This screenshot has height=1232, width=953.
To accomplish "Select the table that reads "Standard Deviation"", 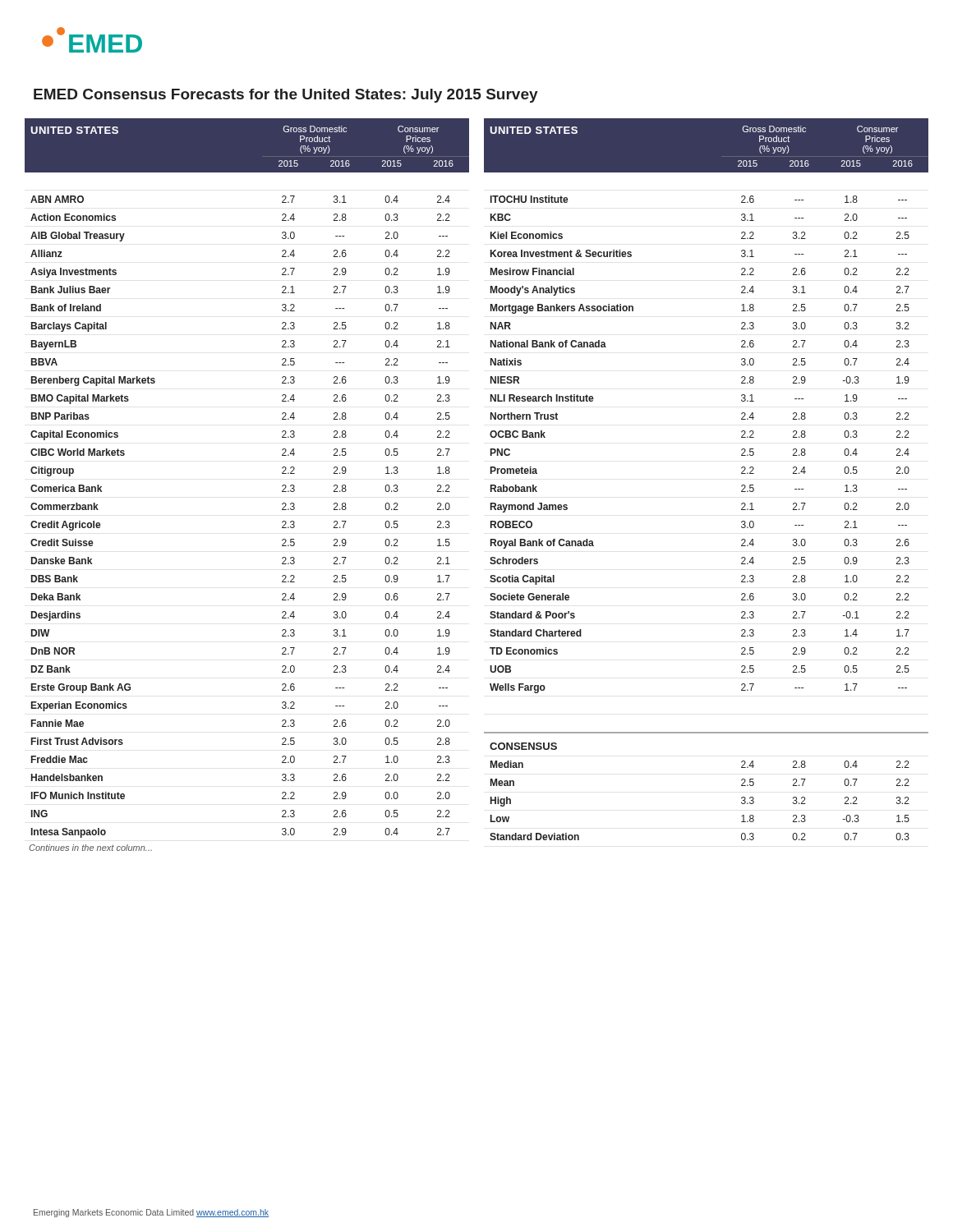I will [706, 486].
